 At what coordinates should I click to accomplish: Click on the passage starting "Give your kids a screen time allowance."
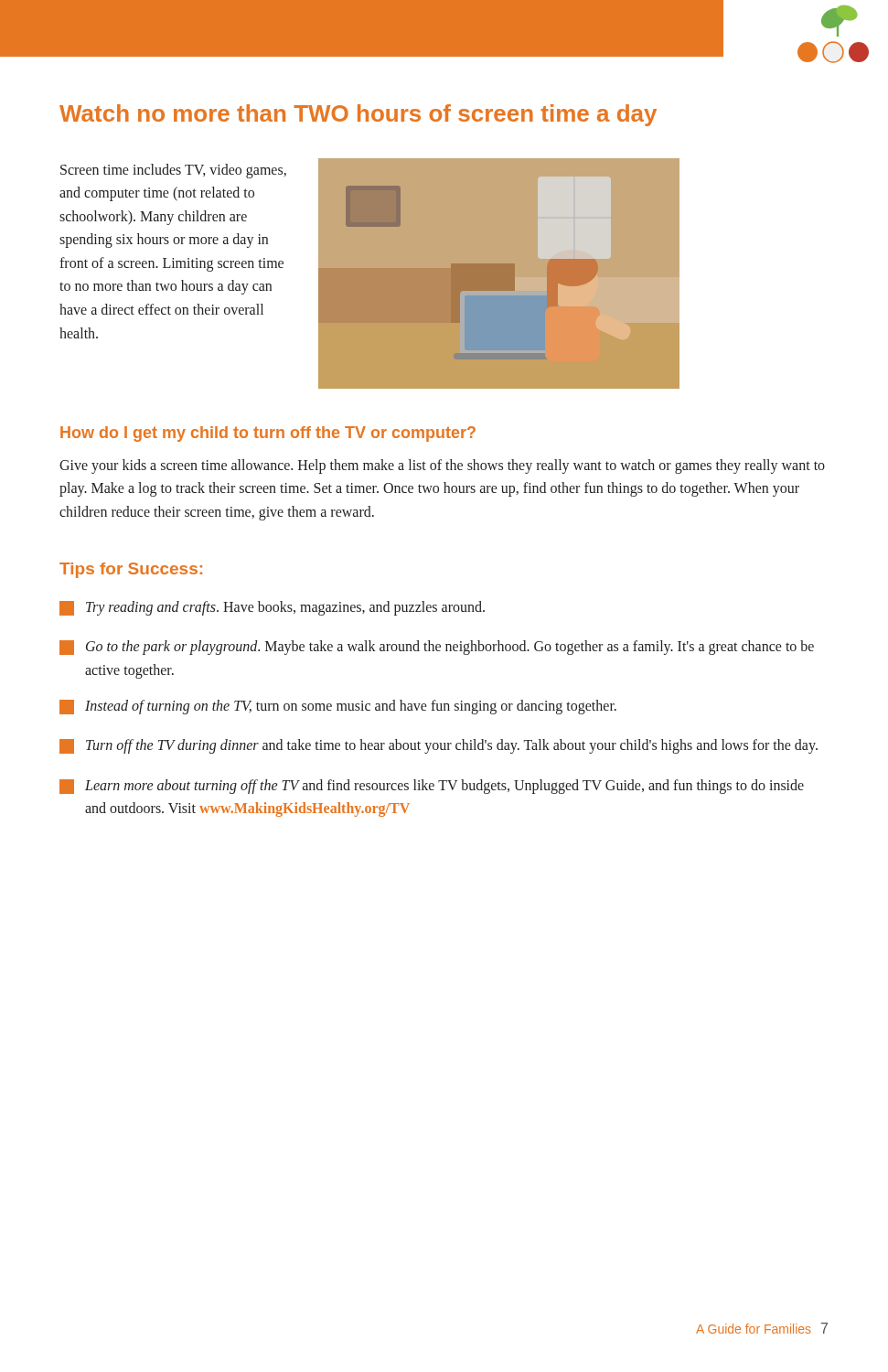442,488
